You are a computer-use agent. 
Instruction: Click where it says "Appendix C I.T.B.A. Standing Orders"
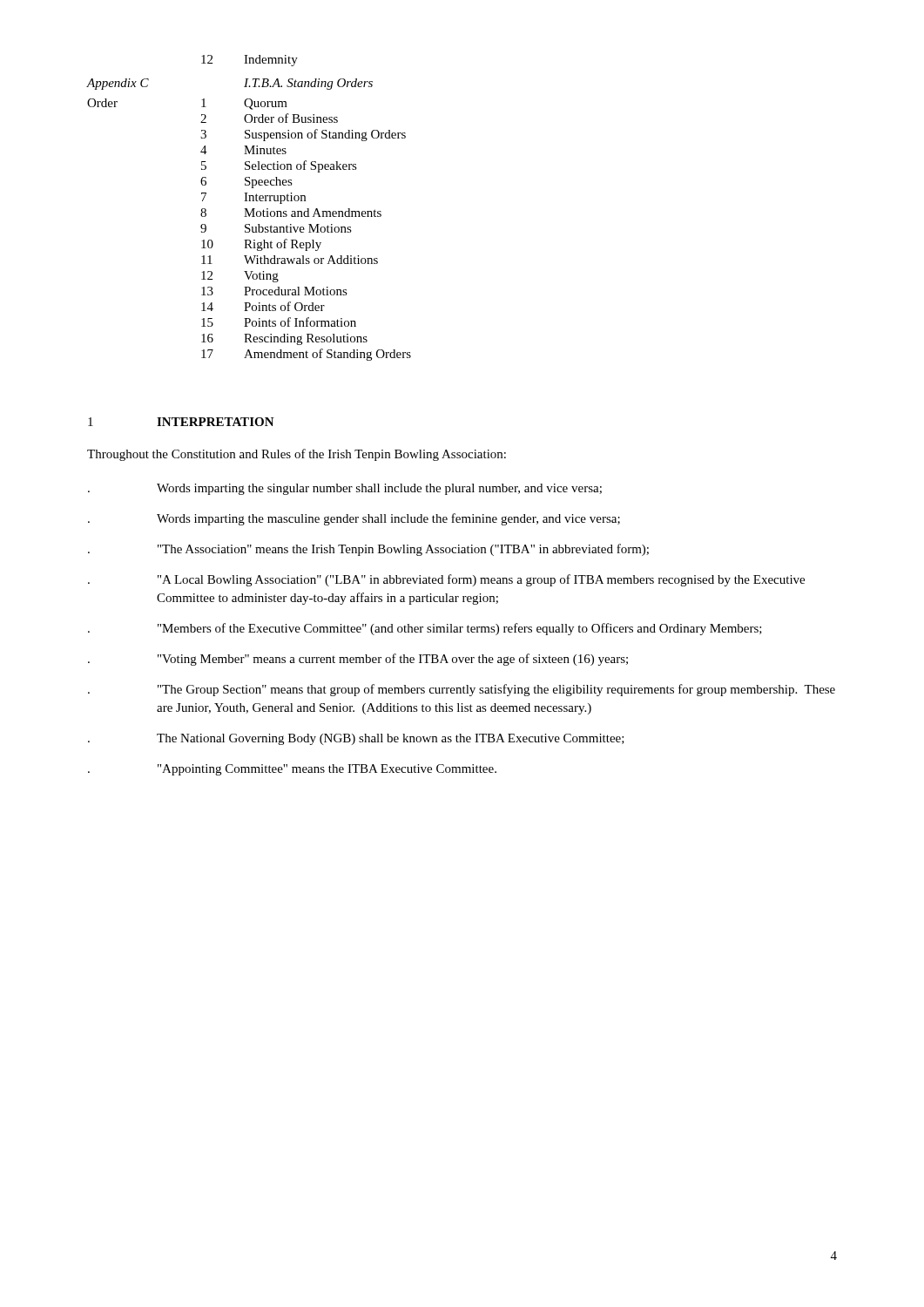112,84
